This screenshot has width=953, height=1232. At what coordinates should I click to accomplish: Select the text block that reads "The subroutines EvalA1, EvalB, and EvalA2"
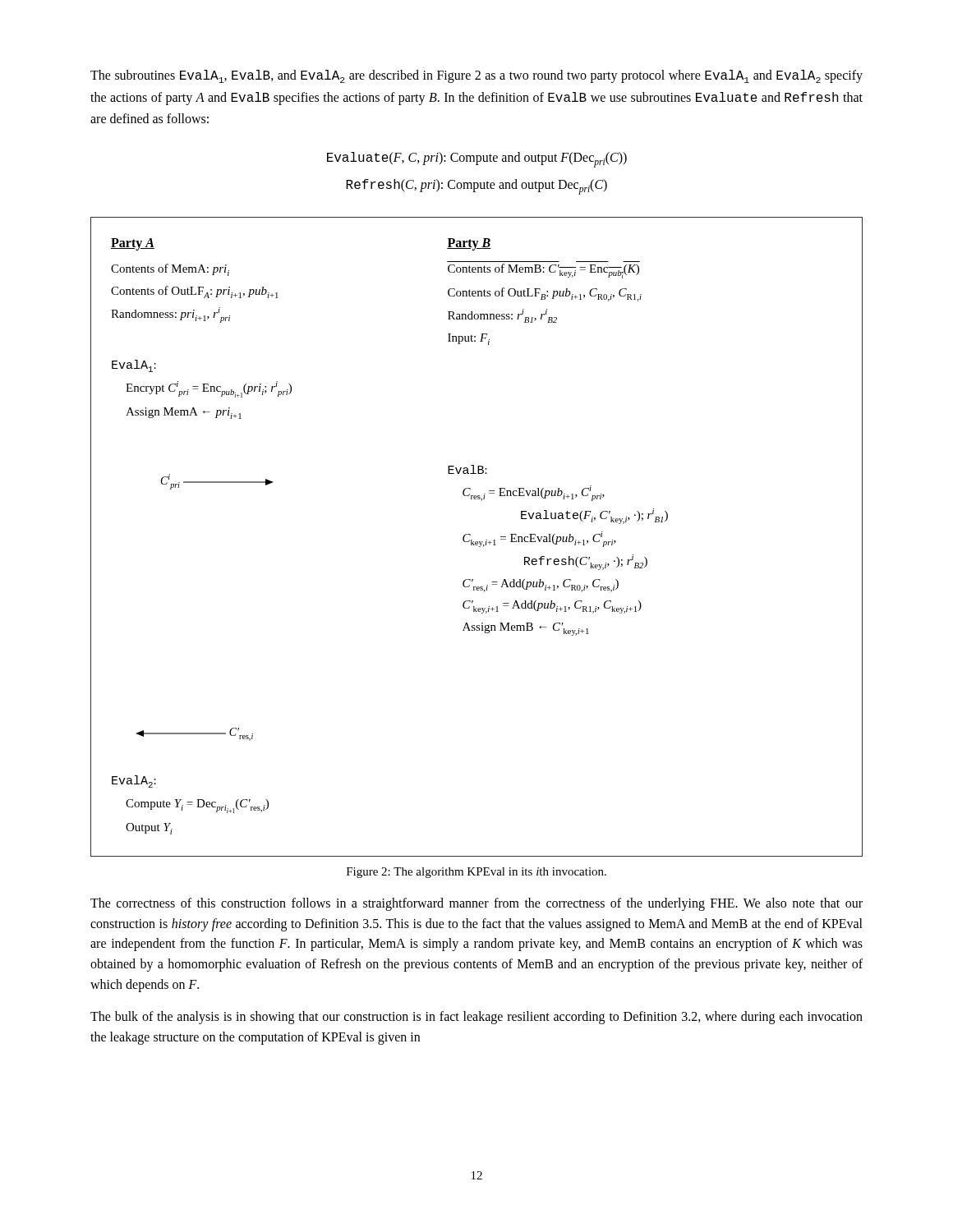476,97
